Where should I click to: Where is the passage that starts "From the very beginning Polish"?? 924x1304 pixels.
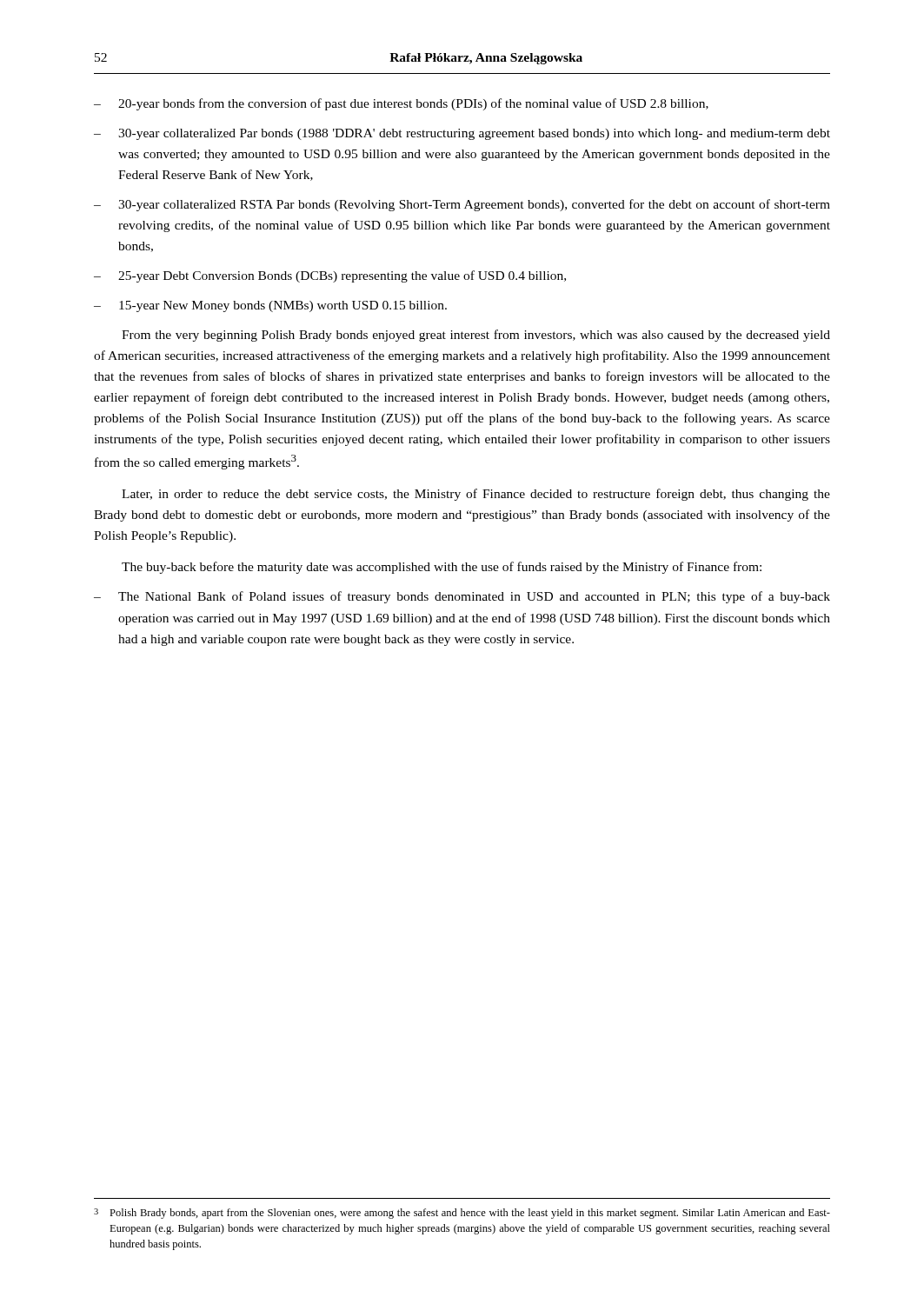pos(462,398)
